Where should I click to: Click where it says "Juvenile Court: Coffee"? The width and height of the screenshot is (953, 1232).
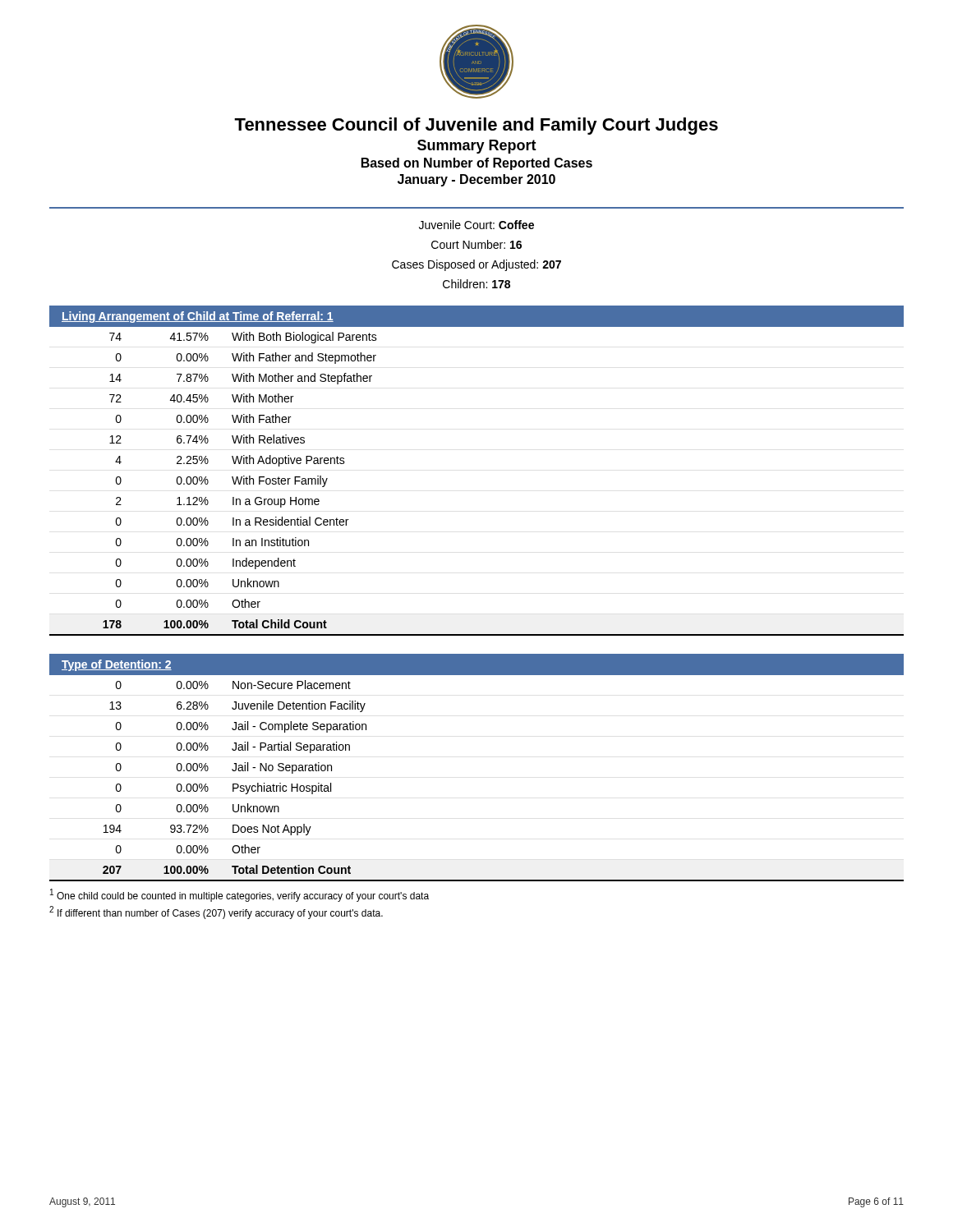[476, 225]
